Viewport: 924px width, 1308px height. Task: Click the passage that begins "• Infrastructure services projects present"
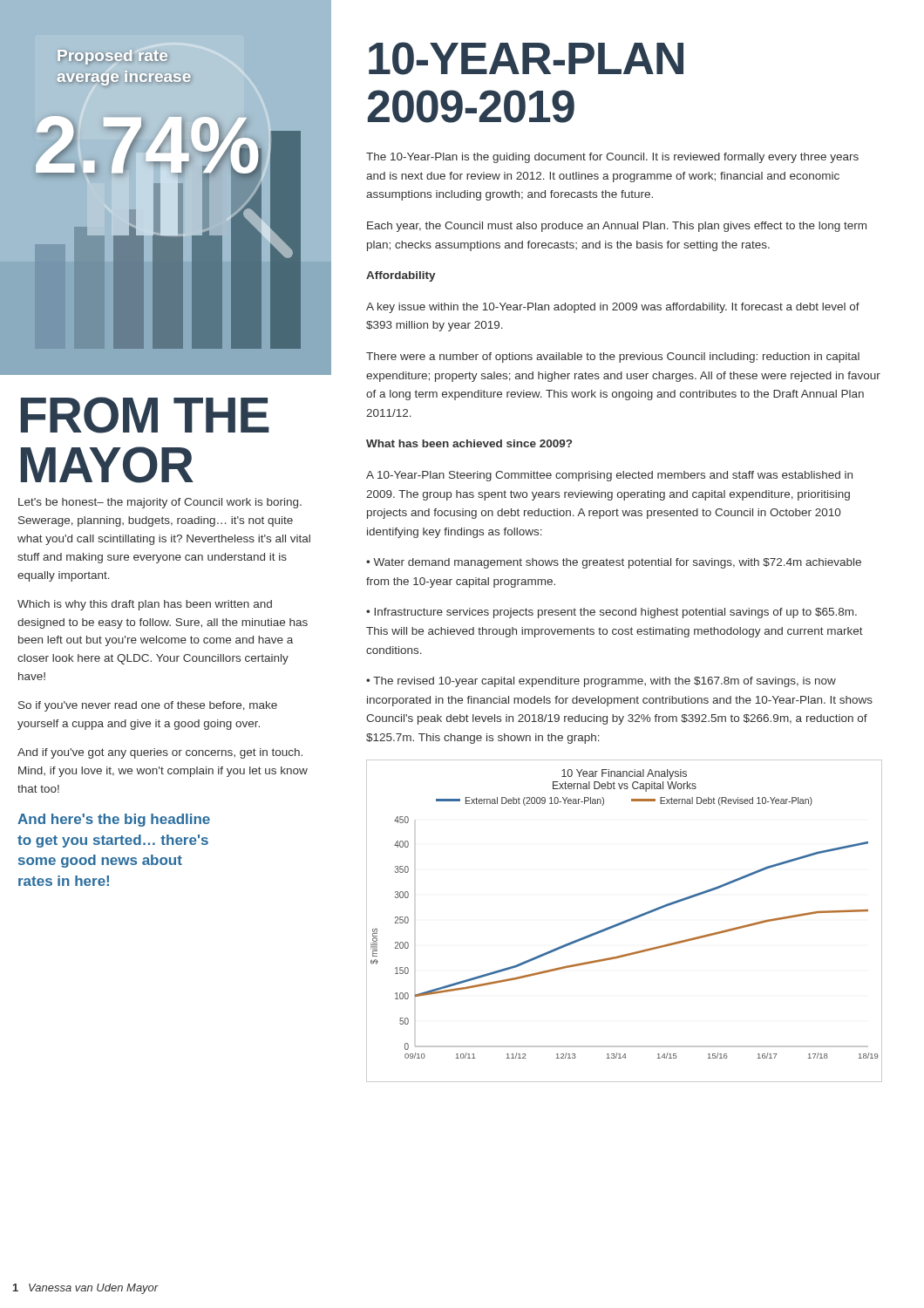(623, 631)
